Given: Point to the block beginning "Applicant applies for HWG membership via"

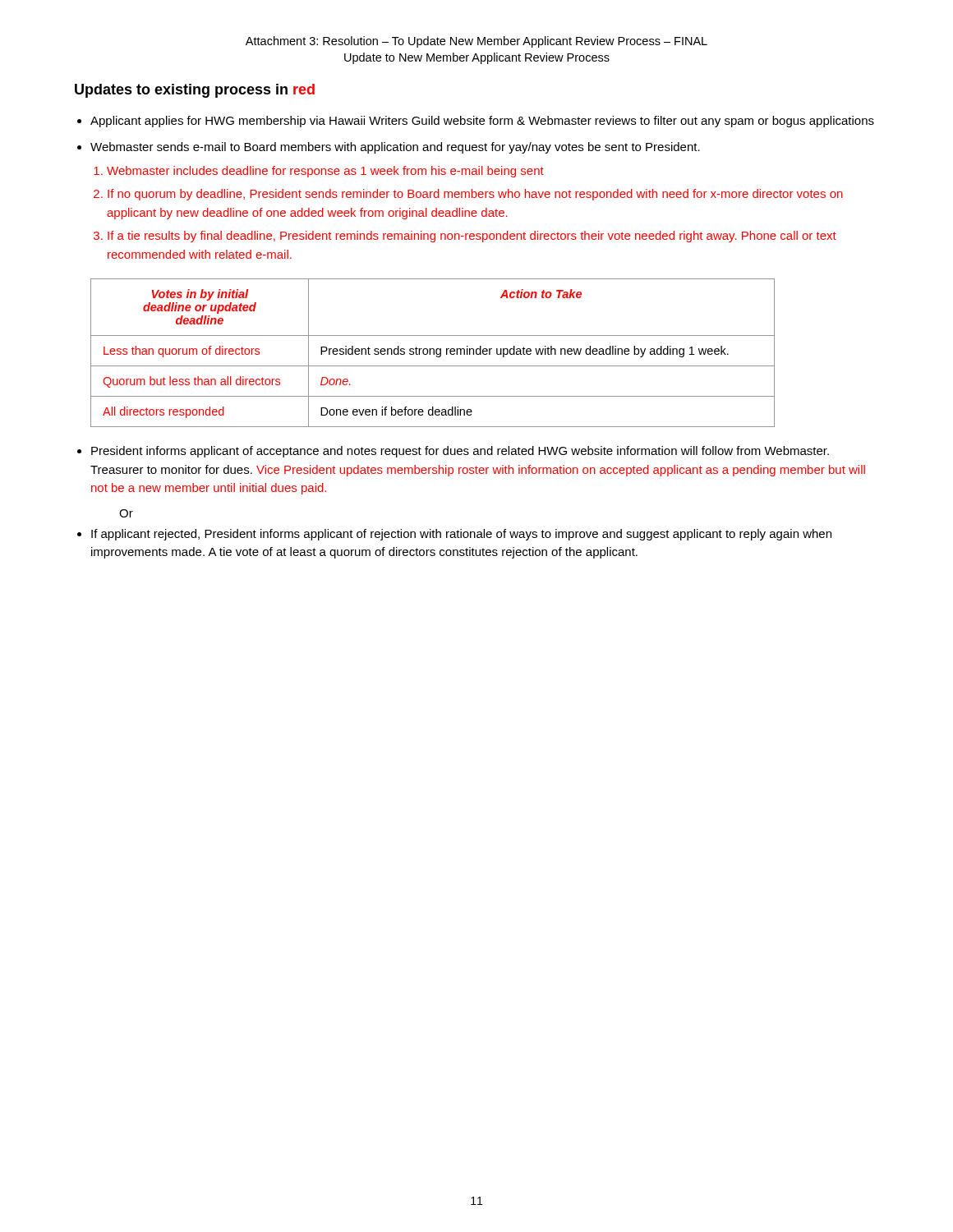Looking at the screenshot, I should click(482, 120).
